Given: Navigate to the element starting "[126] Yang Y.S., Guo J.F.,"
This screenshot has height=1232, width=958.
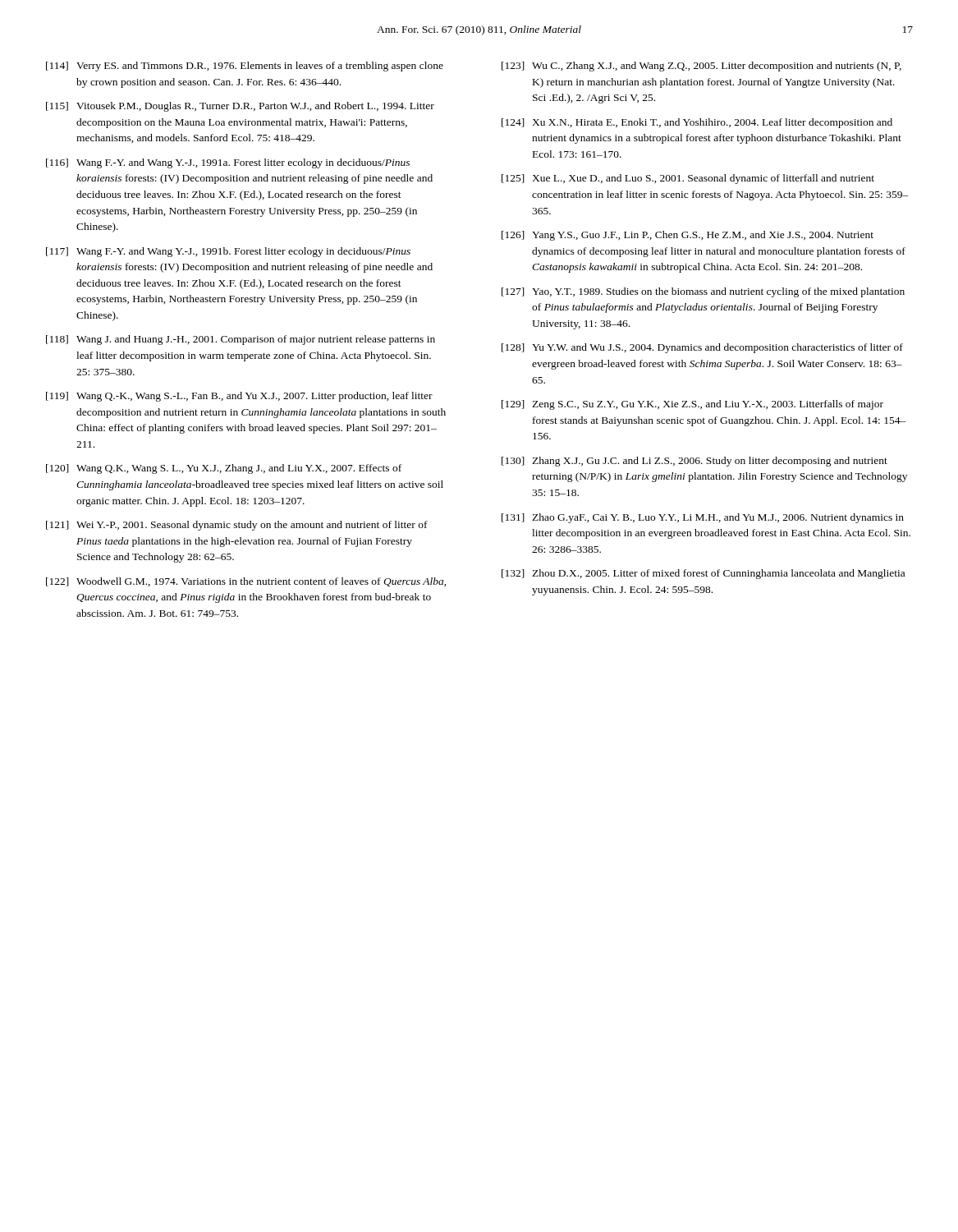Looking at the screenshot, I should tap(706, 251).
